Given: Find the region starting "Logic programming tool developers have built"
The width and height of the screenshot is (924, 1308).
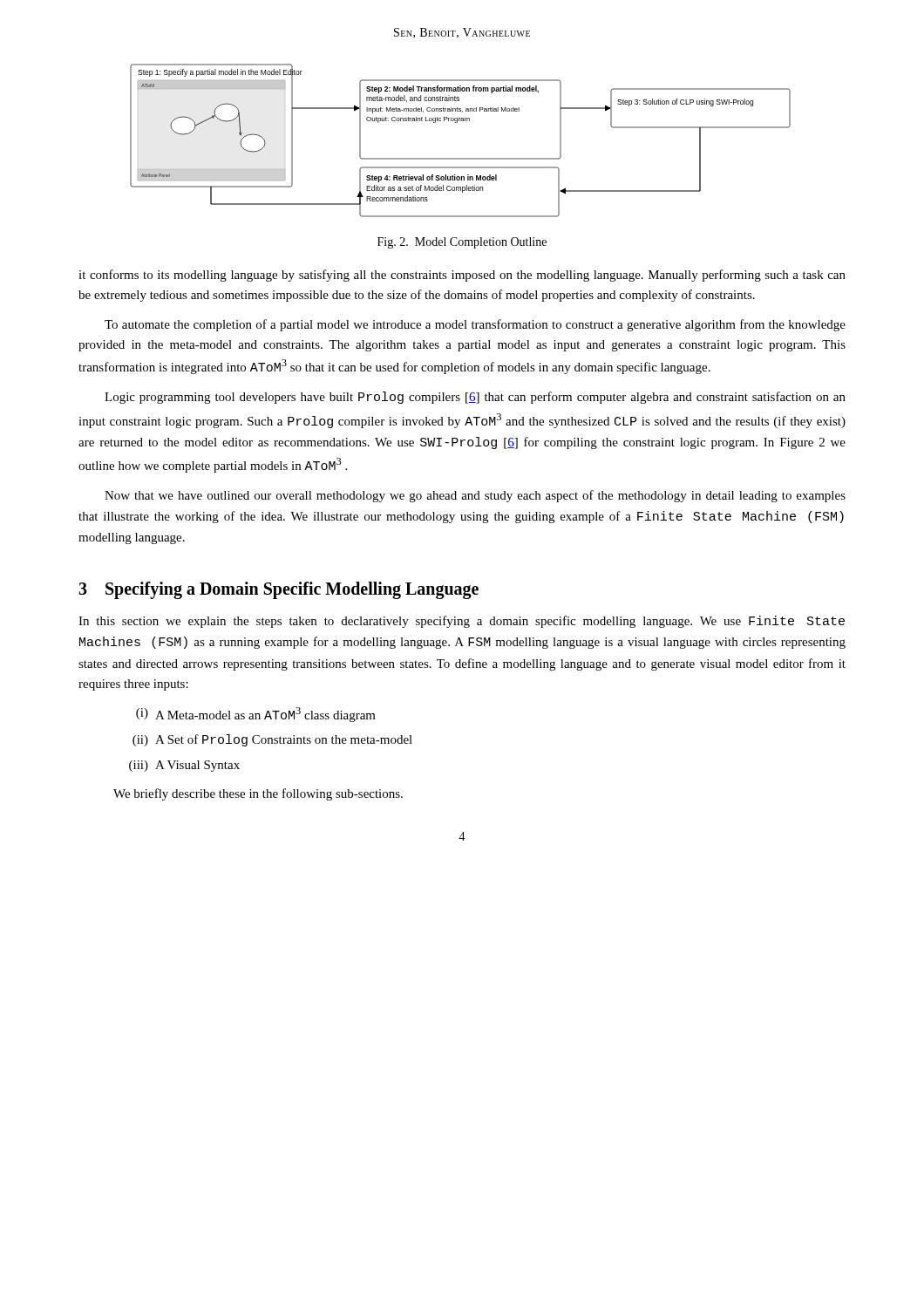Looking at the screenshot, I should (462, 432).
